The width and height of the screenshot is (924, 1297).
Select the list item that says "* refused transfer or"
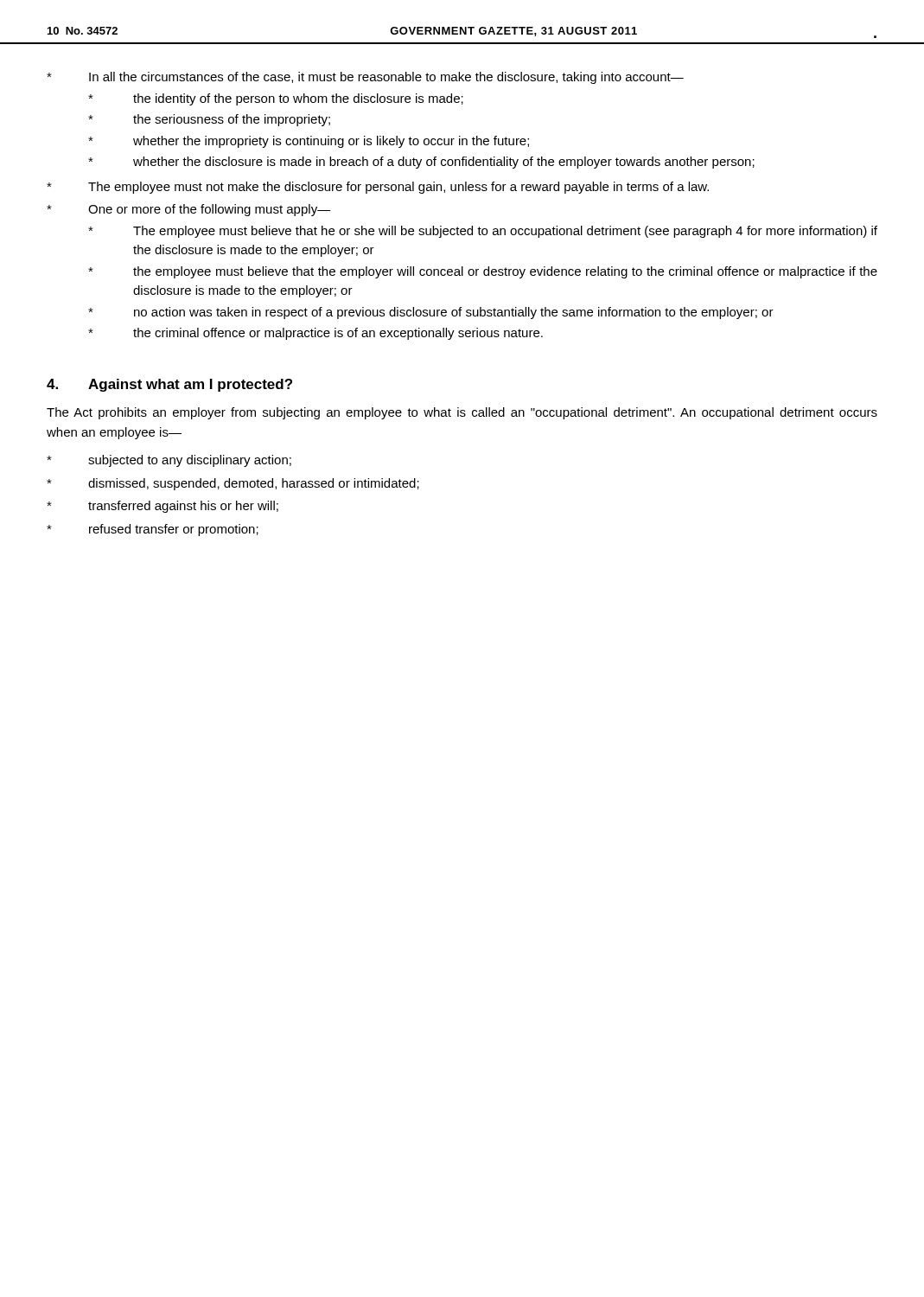pos(153,530)
